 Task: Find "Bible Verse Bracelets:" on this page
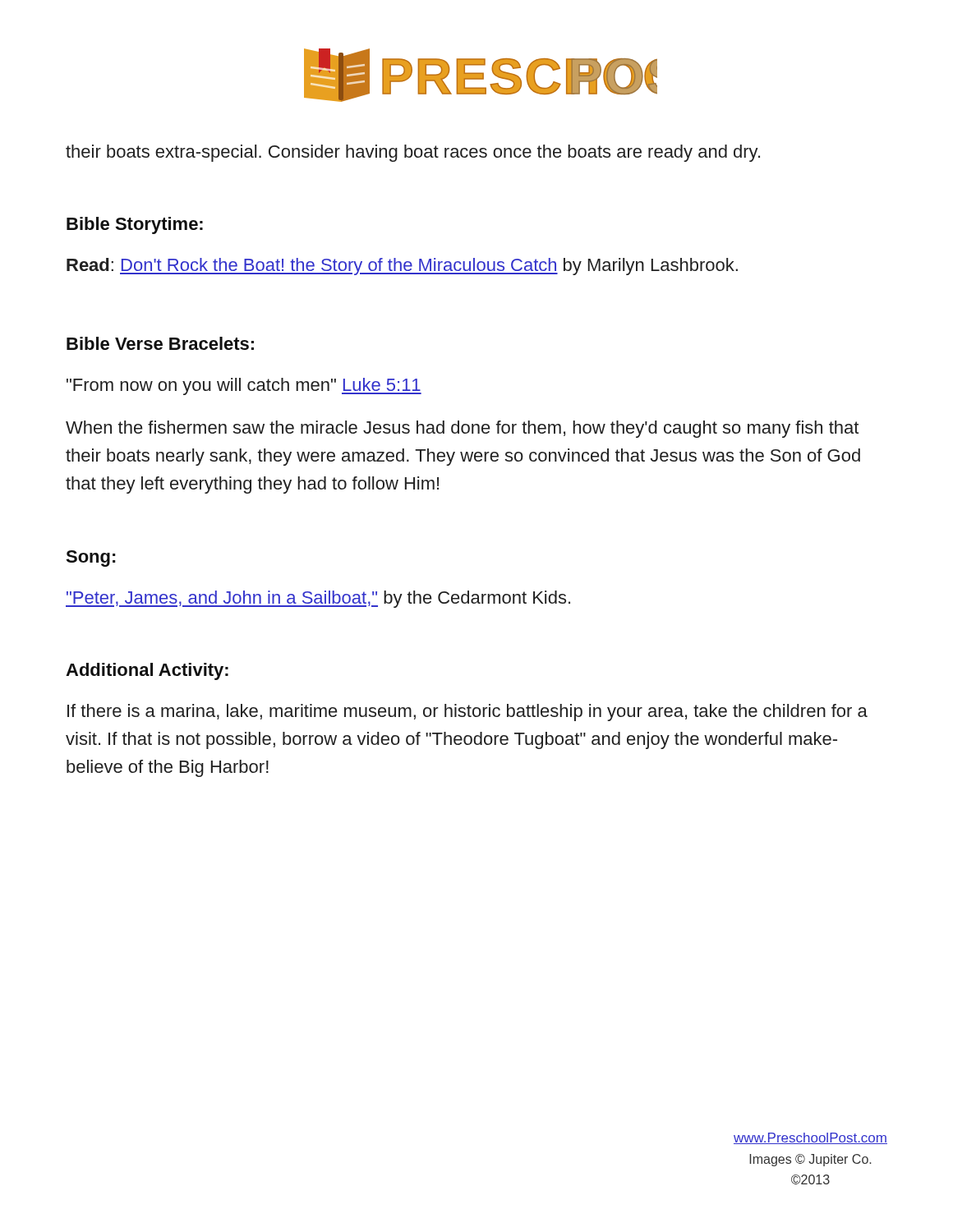coord(161,344)
